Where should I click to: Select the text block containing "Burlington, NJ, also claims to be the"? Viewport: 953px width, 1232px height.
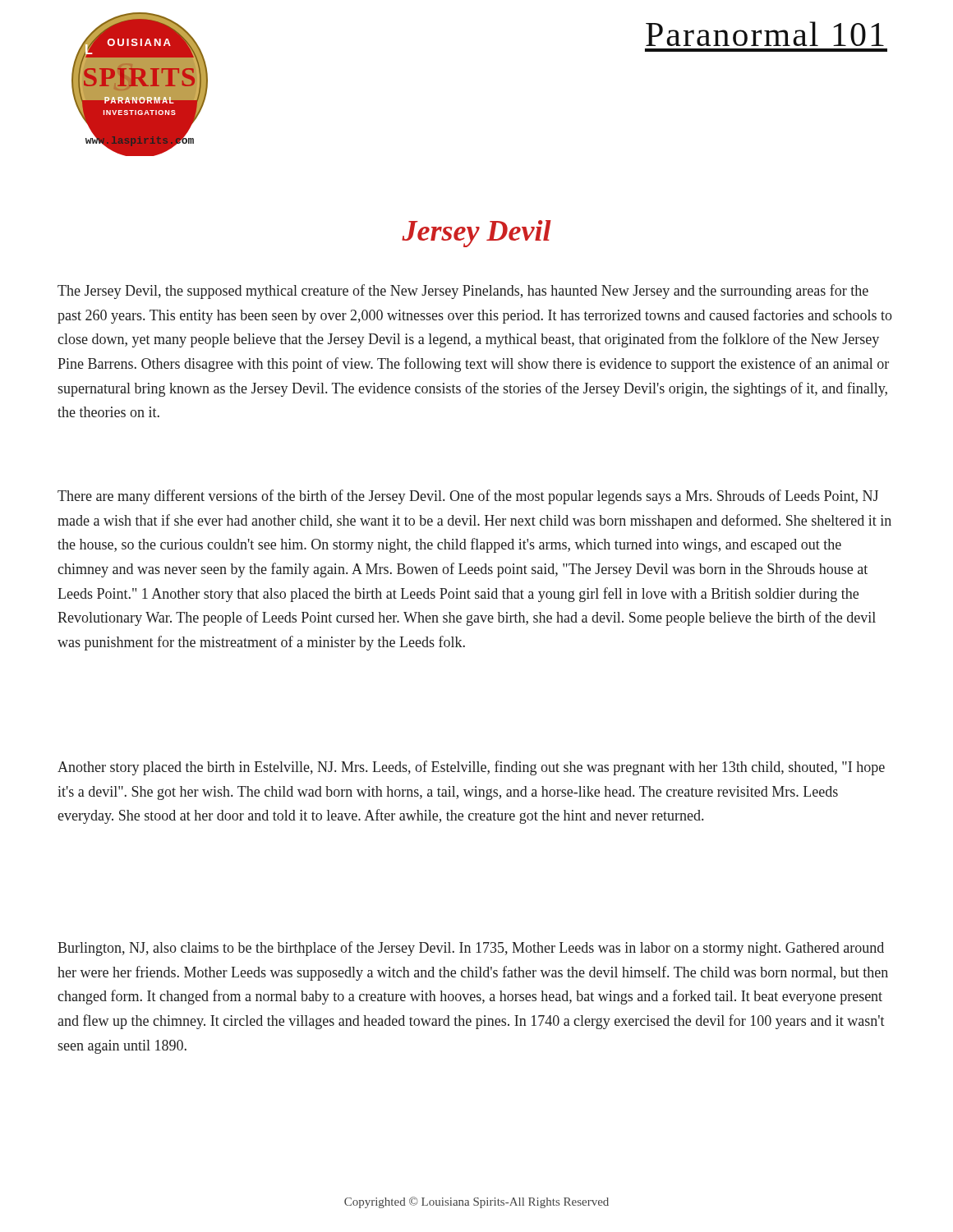[x=473, y=997]
